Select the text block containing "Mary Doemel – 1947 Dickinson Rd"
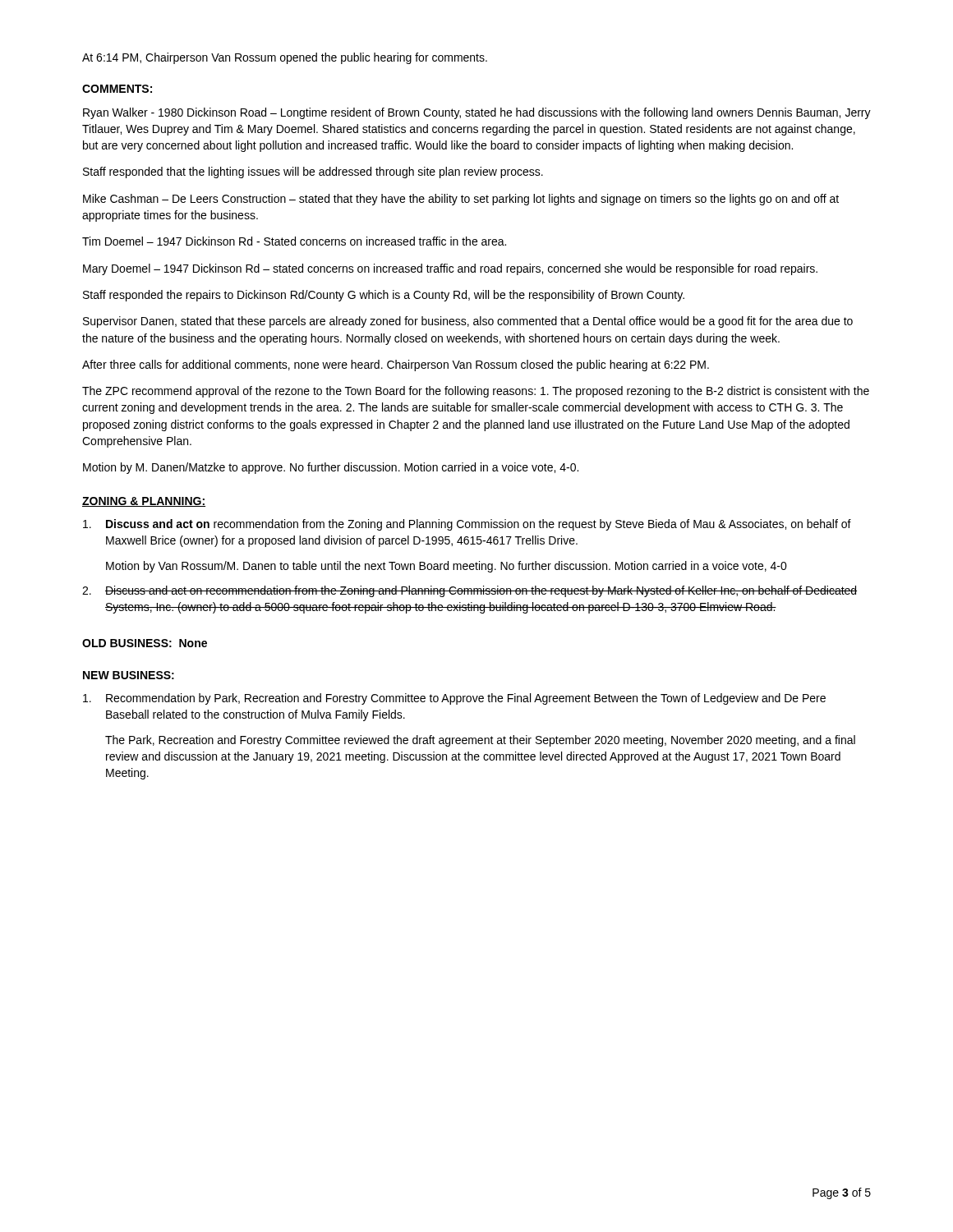 tap(450, 268)
